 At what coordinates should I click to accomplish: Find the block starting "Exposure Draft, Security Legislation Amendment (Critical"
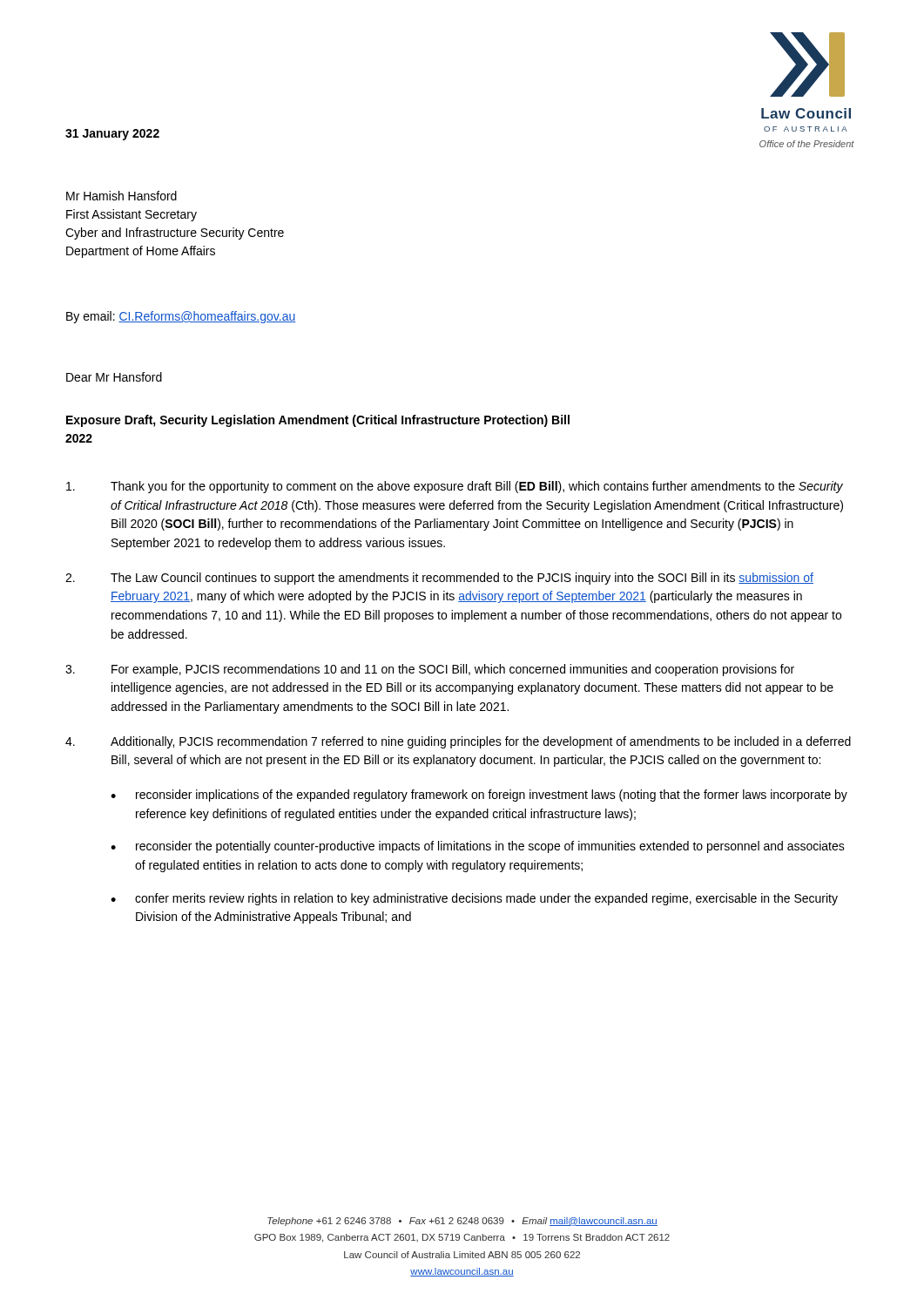point(318,429)
